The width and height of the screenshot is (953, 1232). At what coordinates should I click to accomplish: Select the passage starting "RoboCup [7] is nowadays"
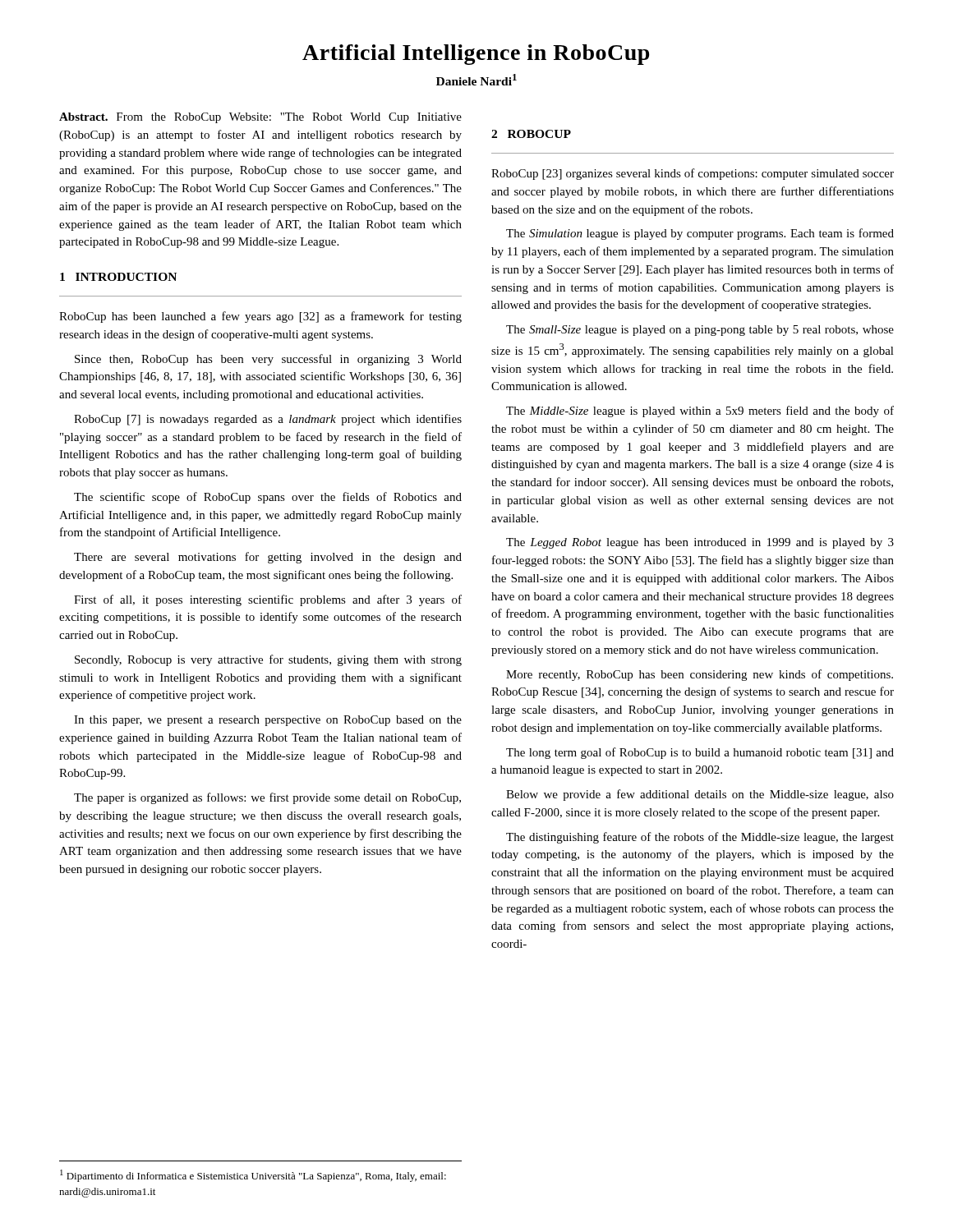coord(260,446)
